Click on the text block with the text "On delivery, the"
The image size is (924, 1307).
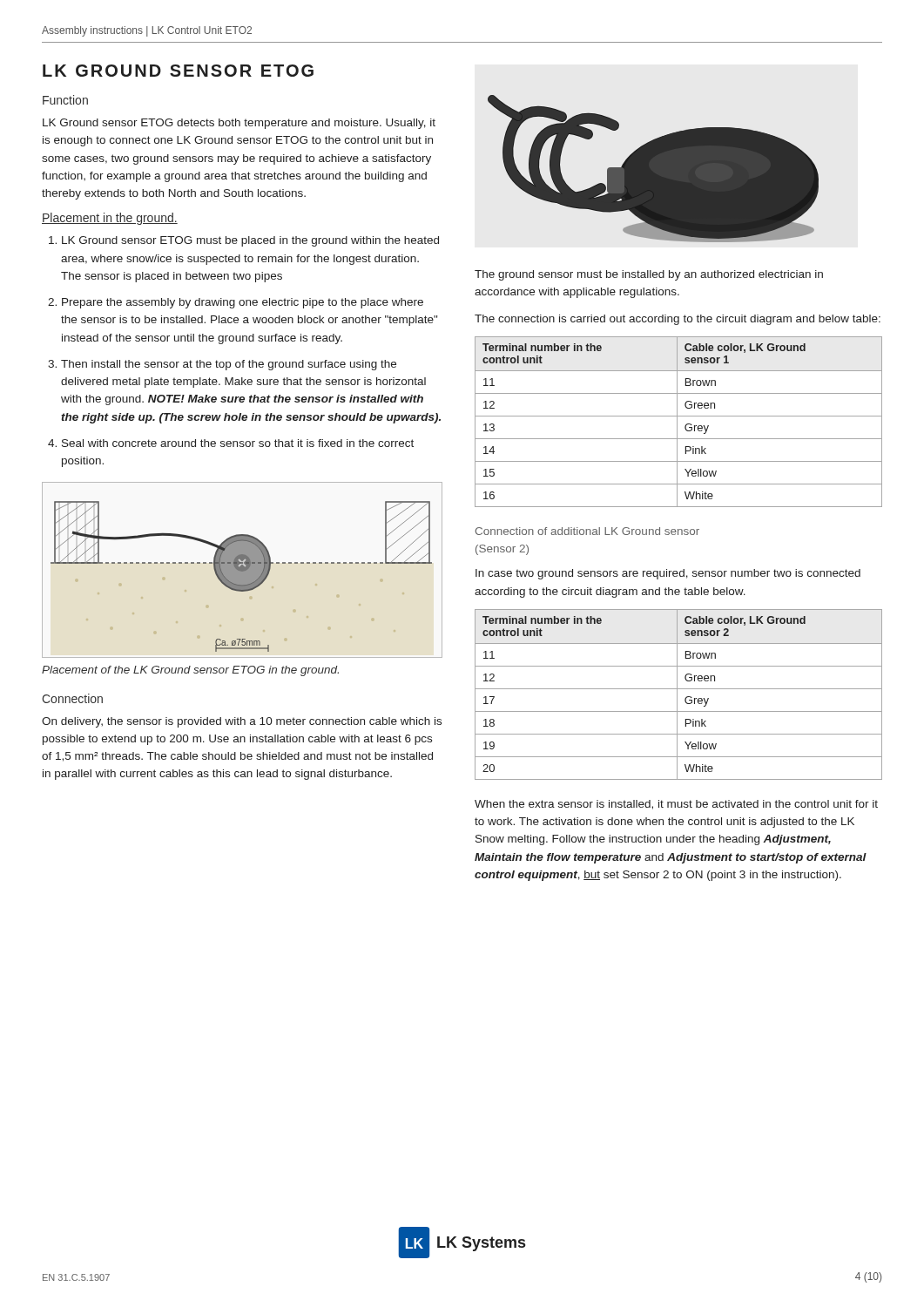click(242, 748)
